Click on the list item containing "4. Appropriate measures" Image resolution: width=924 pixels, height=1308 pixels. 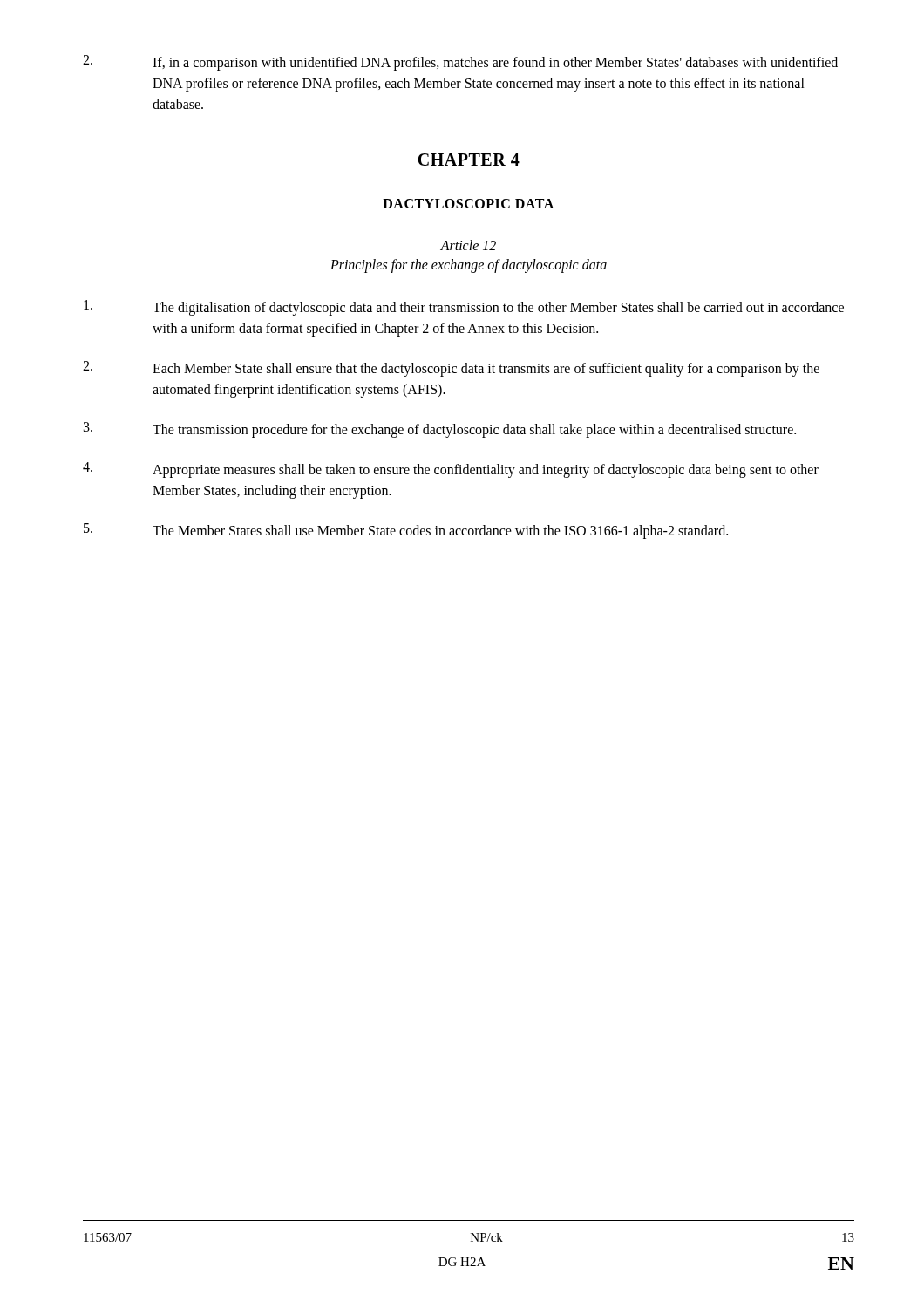(469, 480)
